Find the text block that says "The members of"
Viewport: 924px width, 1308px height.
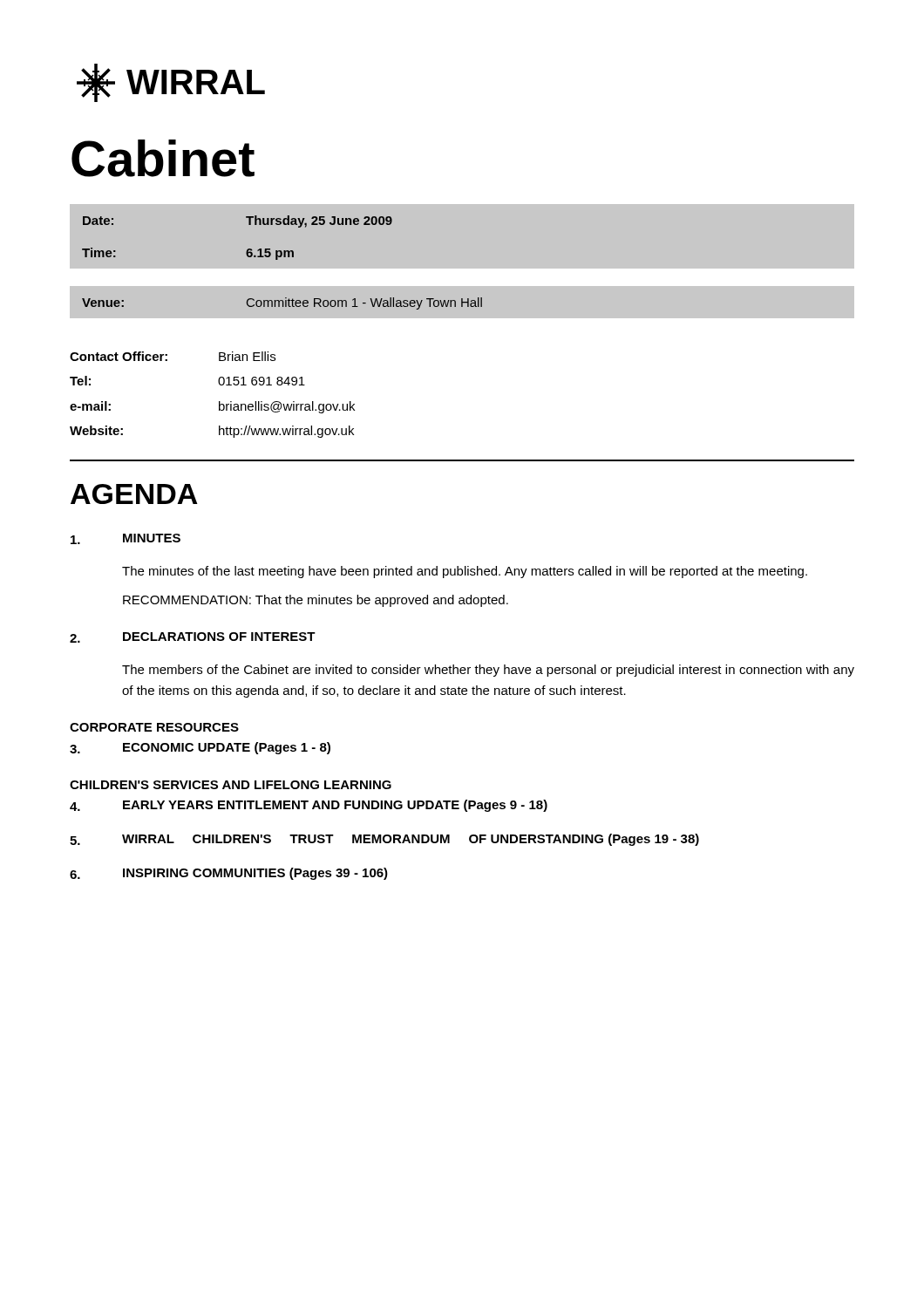pos(488,680)
